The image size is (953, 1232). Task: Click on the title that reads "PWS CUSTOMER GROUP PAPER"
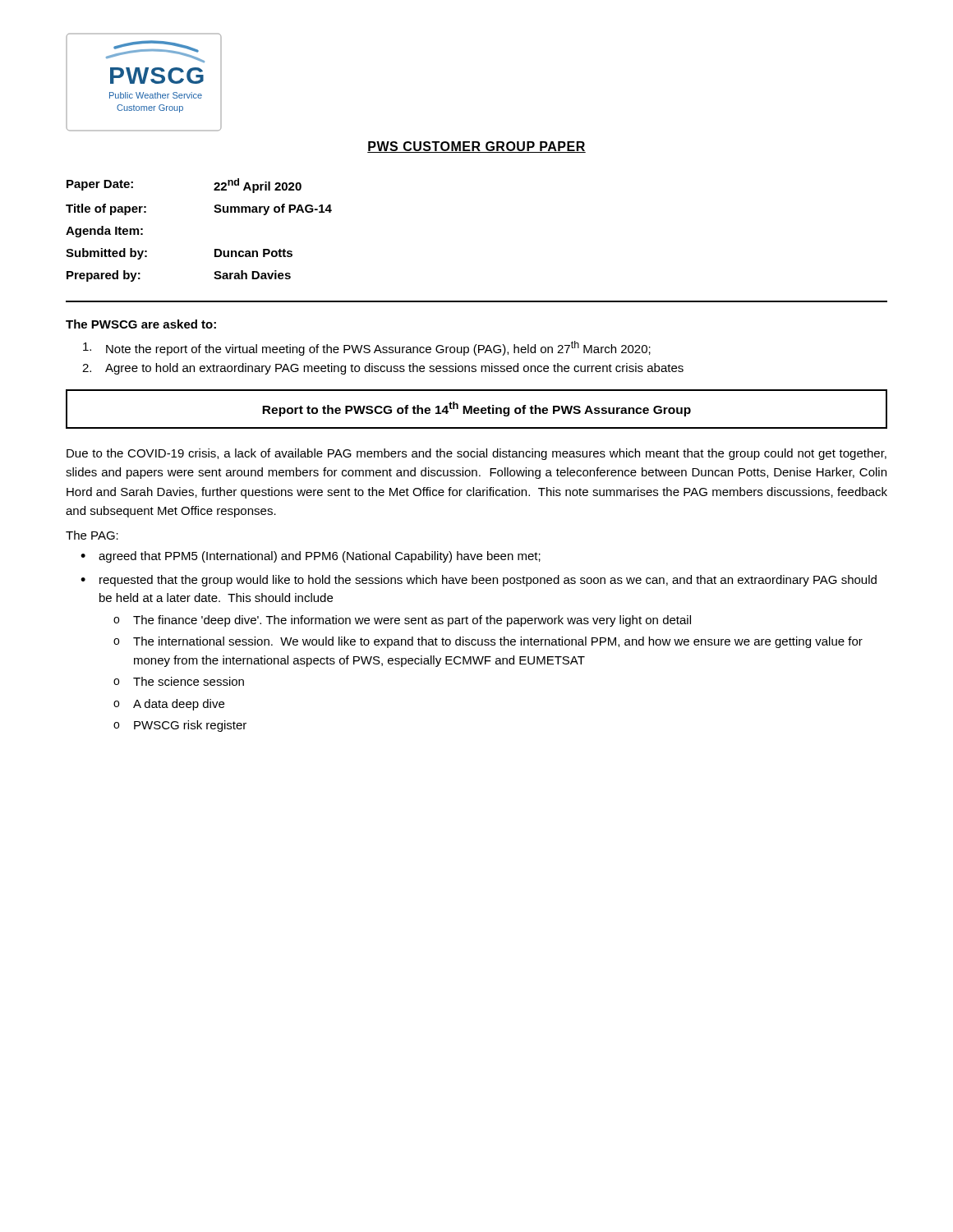pos(476,147)
